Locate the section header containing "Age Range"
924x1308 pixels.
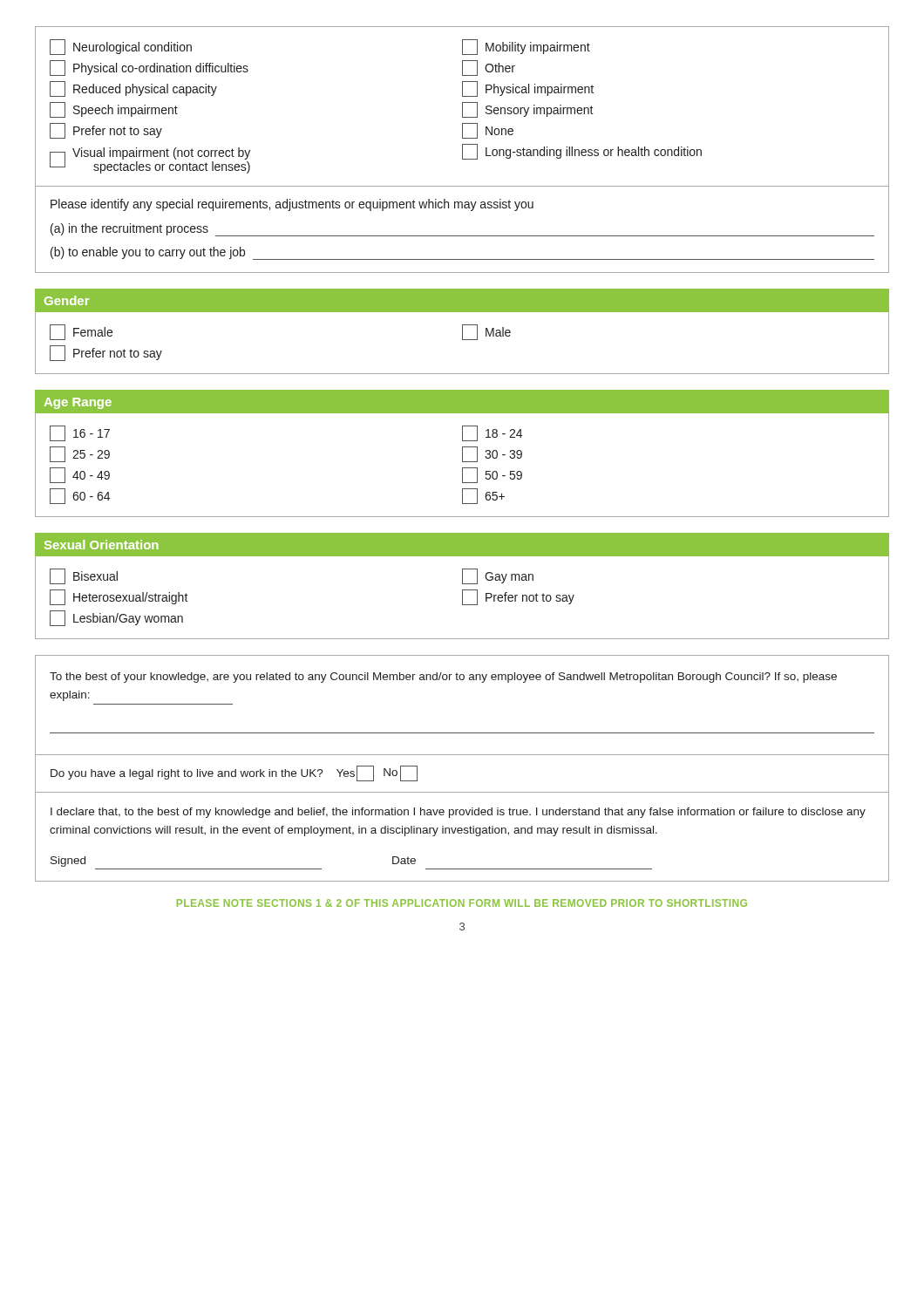tap(78, 402)
